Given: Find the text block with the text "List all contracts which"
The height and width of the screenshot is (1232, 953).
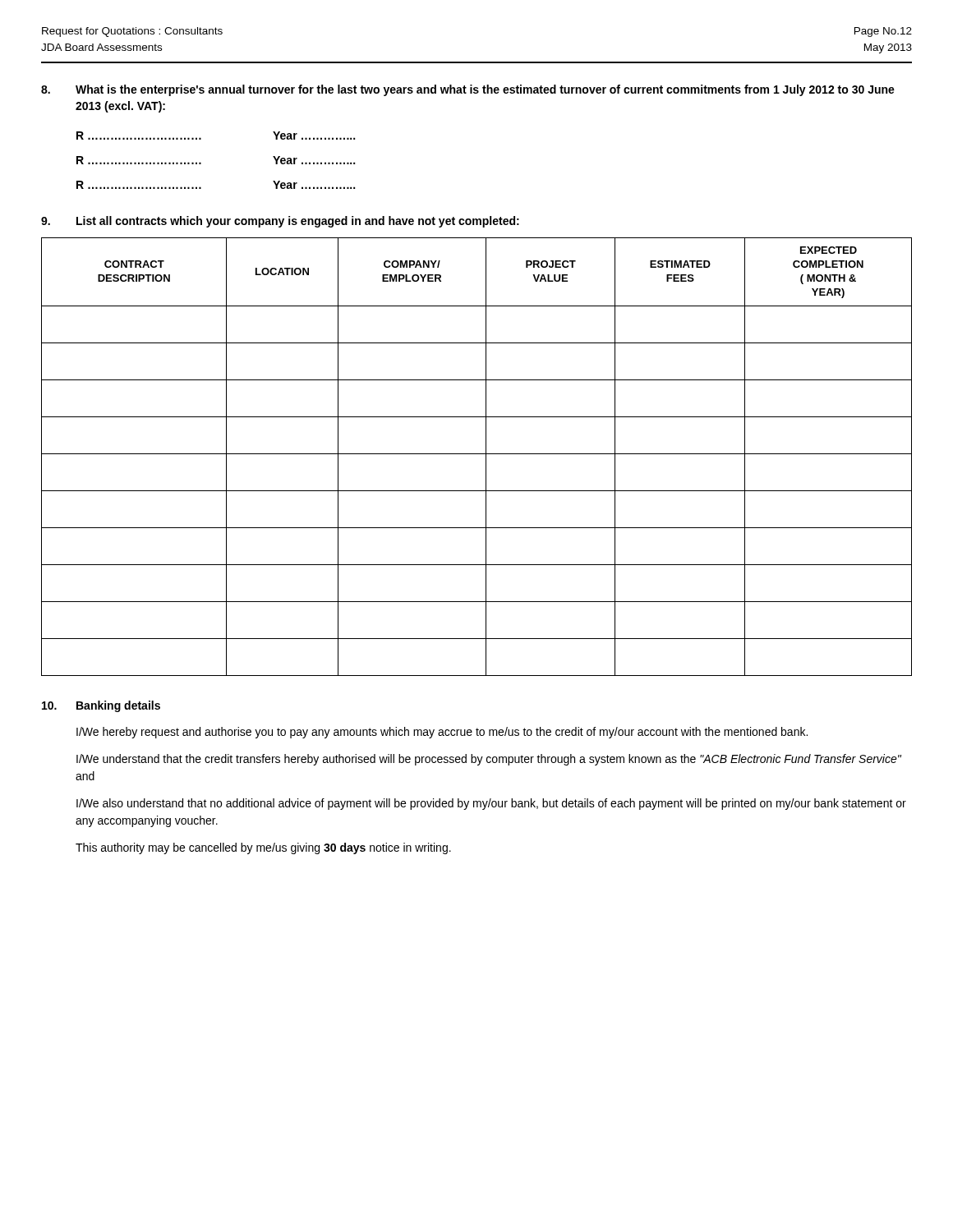Looking at the screenshot, I should click(280, 221).
